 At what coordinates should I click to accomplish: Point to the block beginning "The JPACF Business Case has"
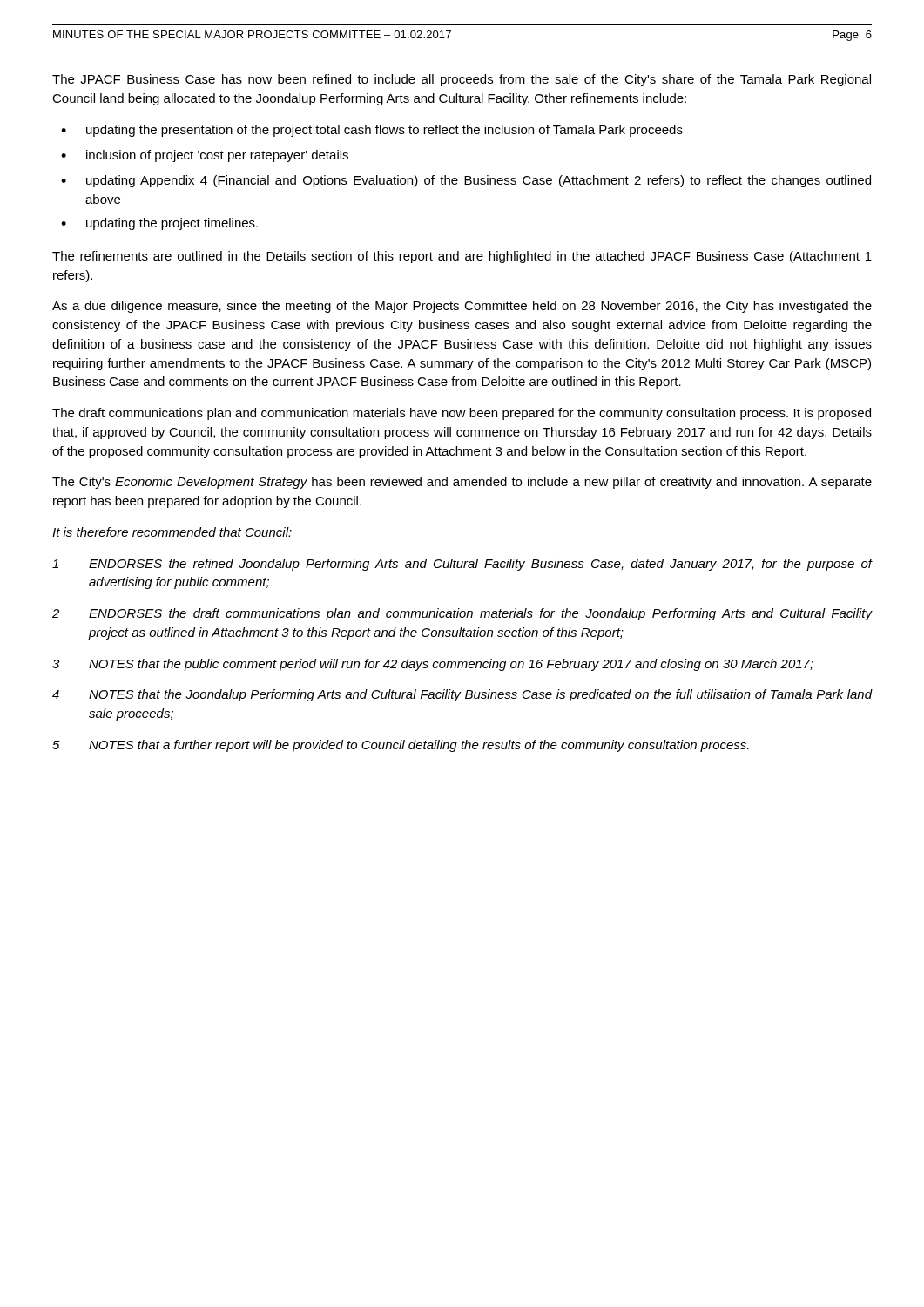[462, 88]
